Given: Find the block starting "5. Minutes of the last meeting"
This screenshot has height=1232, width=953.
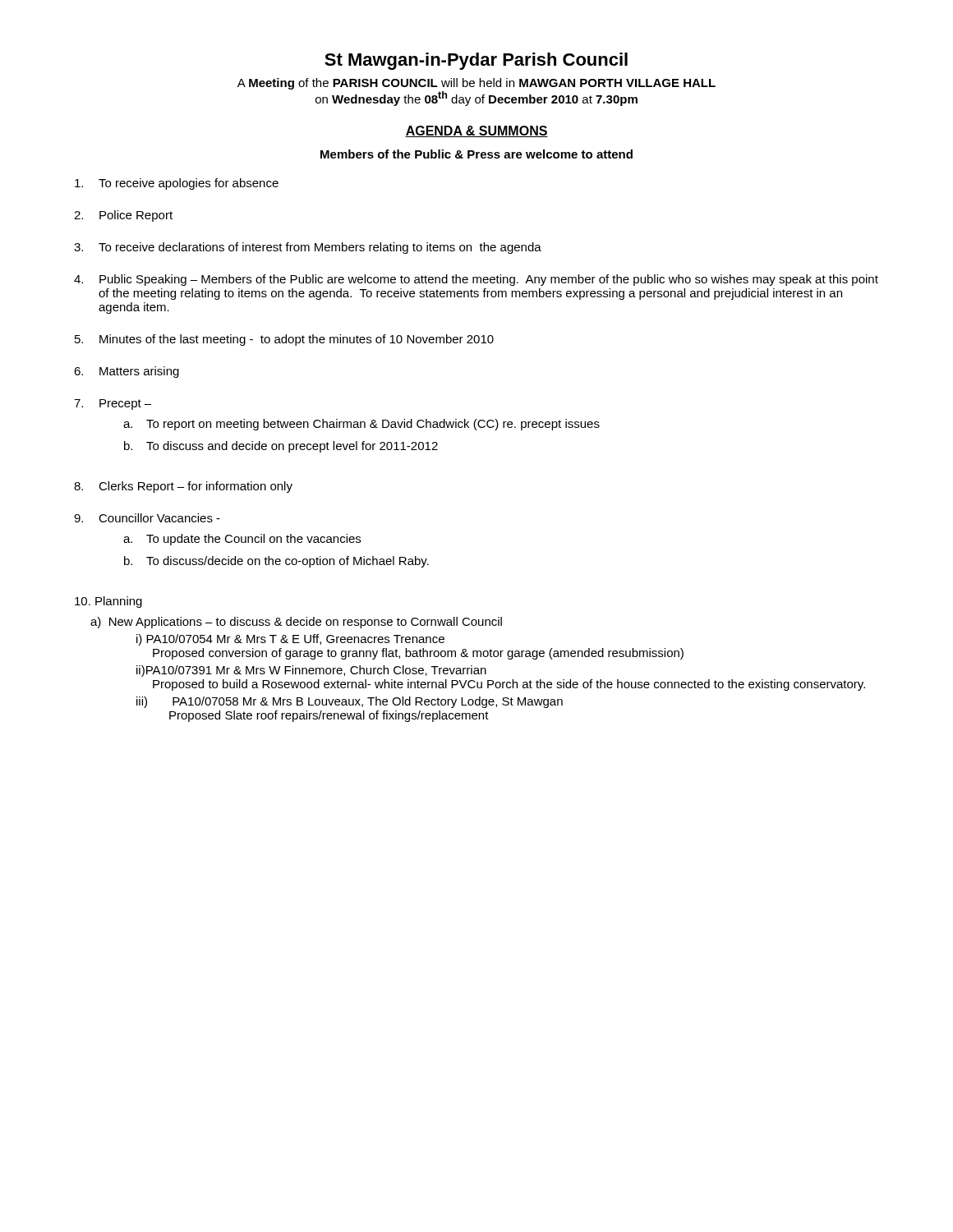Looking at the screenshot, I should [x=476, y=339].
